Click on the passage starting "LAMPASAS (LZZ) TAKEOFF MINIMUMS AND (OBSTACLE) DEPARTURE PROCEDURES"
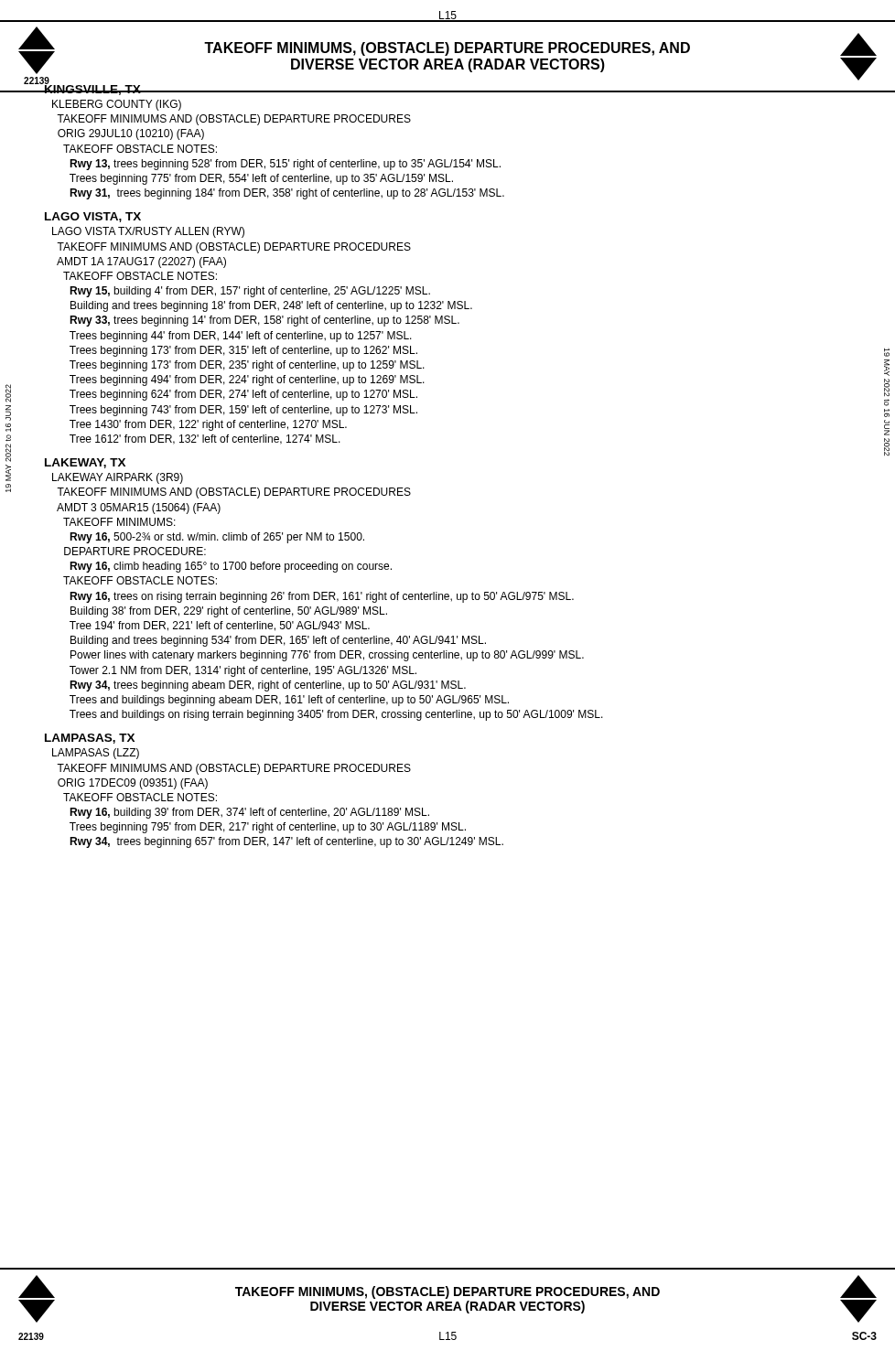 278,797
